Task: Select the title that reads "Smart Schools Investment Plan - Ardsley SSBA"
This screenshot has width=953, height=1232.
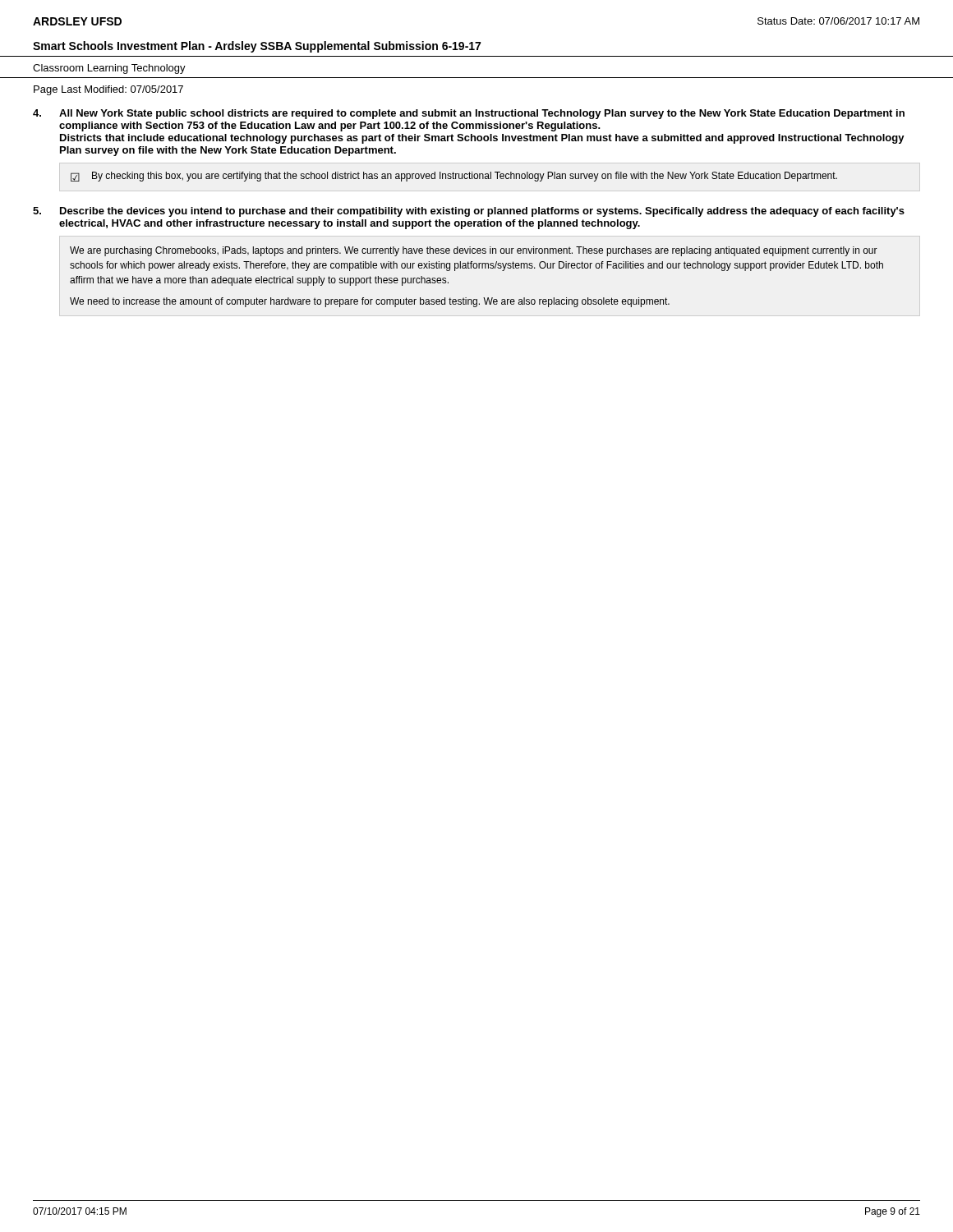Action: (x=257, y=46)
